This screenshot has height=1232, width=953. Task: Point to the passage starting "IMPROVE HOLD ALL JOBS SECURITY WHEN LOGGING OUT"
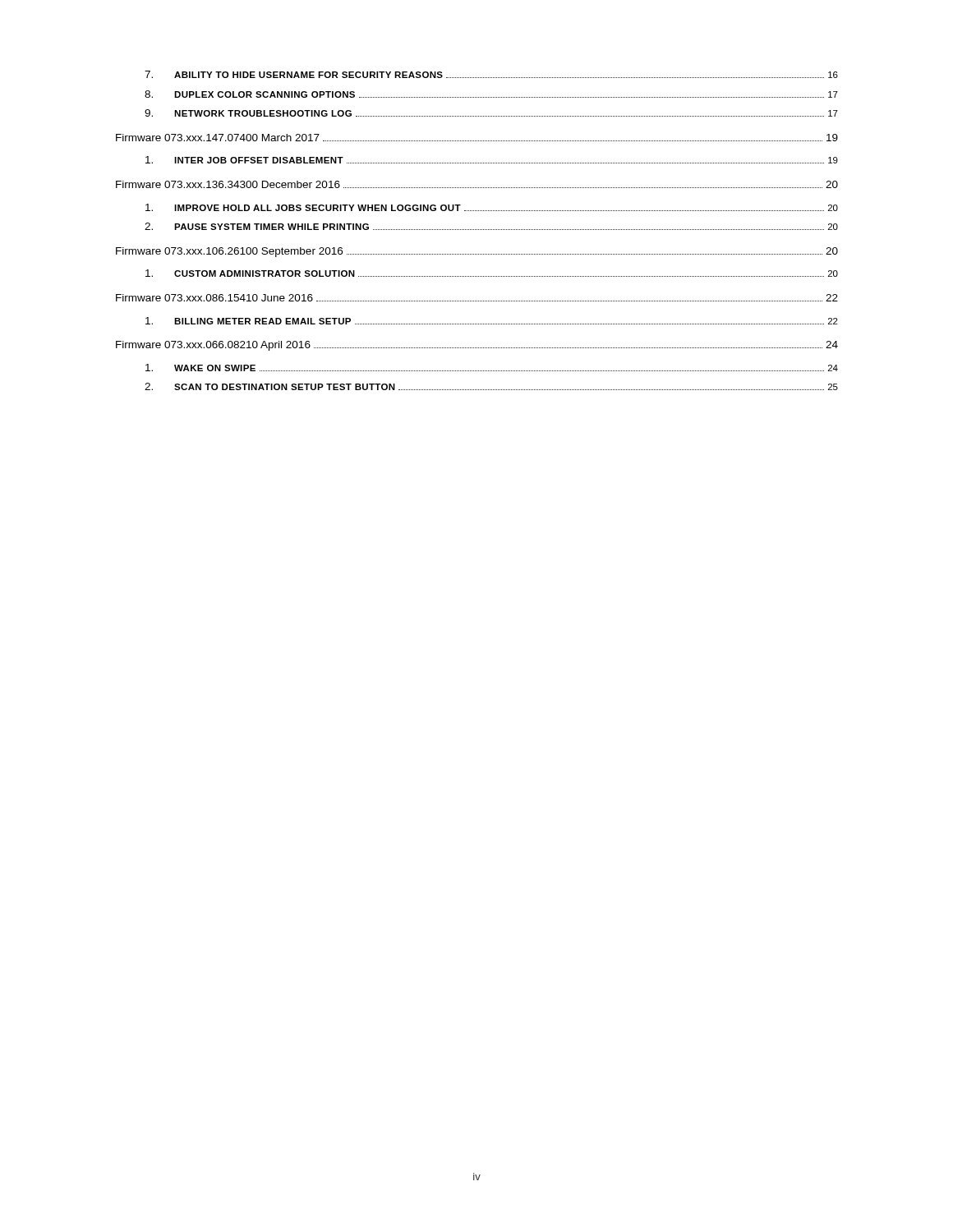coord(491,207)
